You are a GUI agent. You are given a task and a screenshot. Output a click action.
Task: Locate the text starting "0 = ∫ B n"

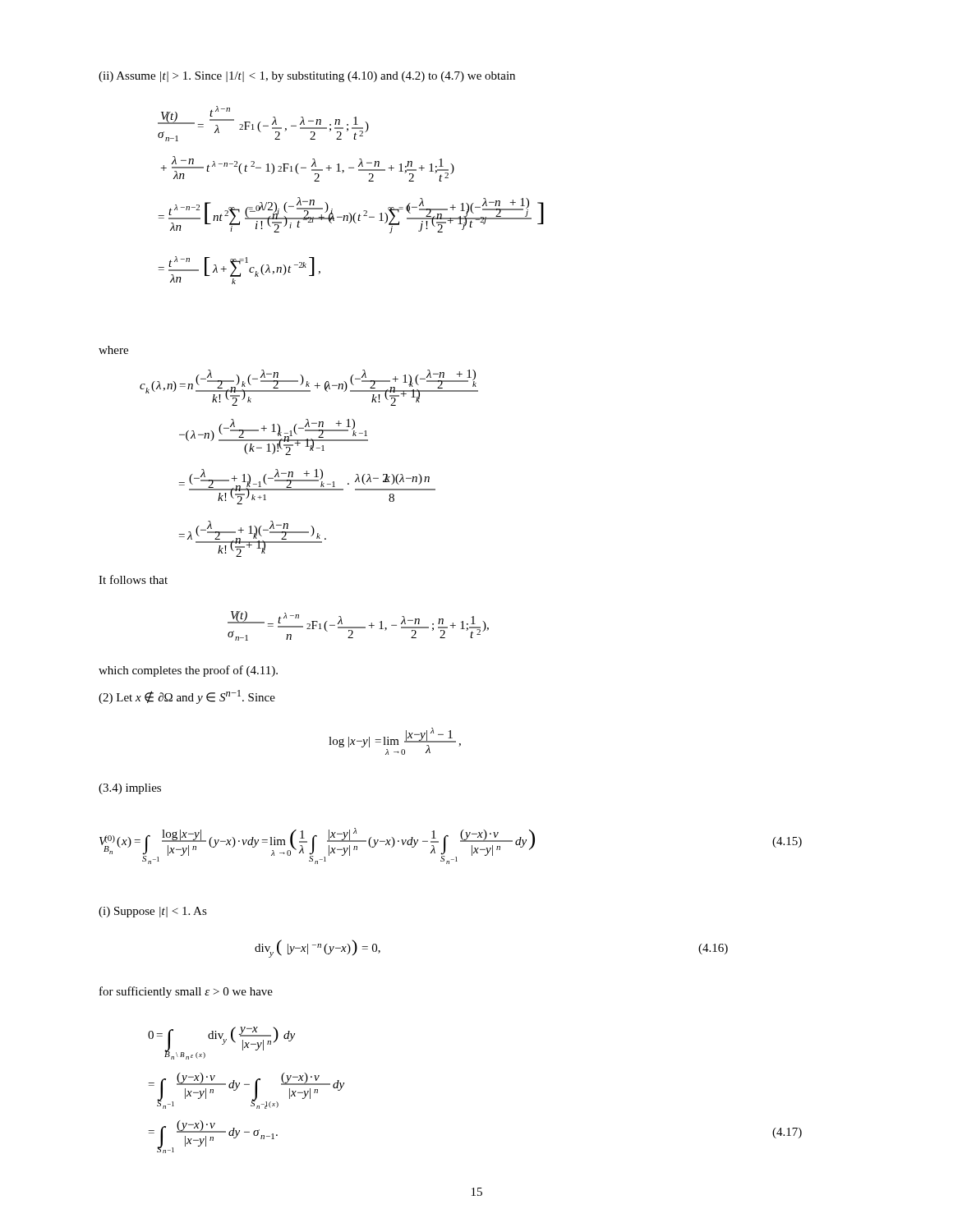[221, 1043]
